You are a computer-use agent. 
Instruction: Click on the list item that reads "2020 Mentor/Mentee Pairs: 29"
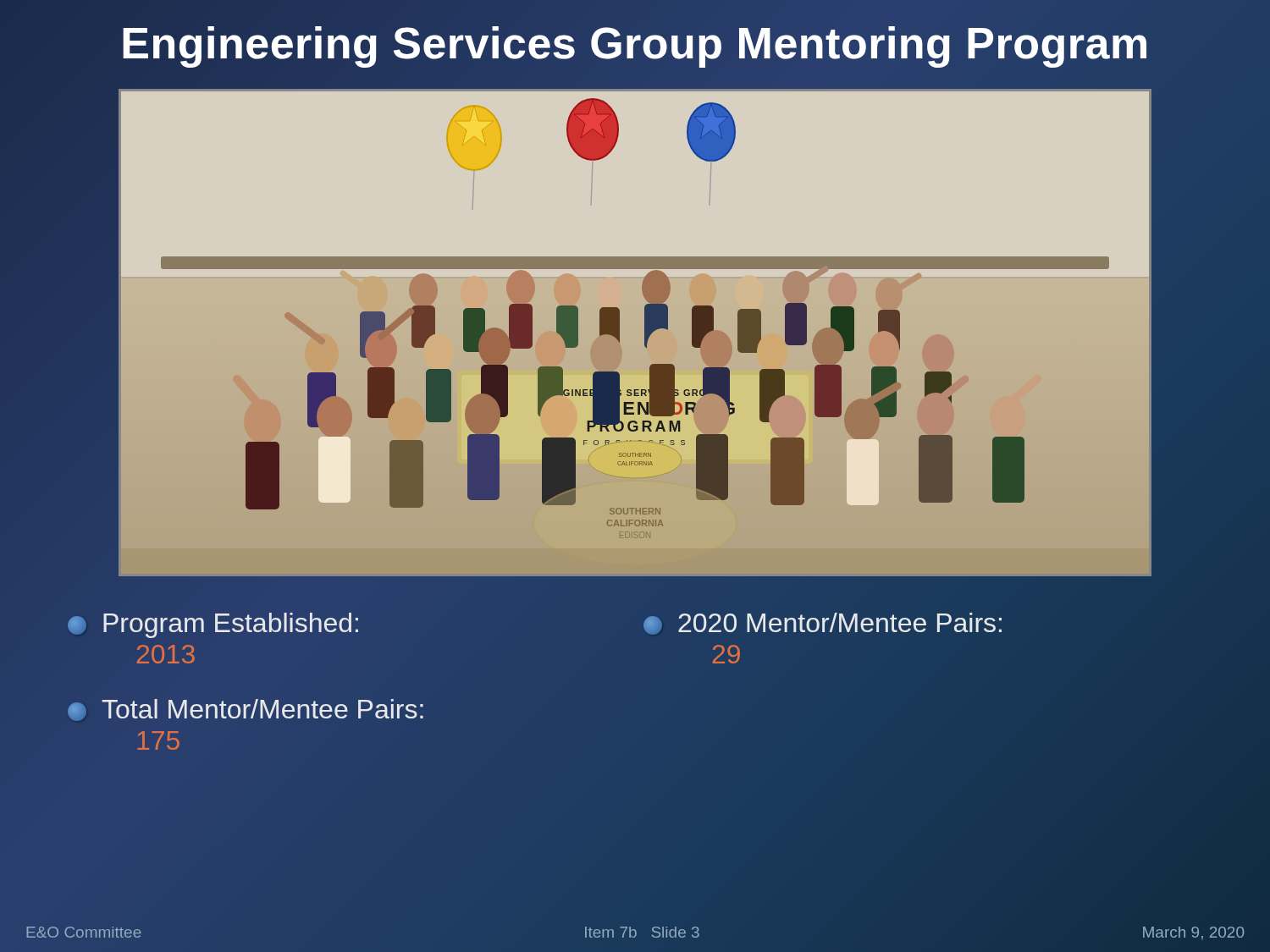(x=824, y=639)
